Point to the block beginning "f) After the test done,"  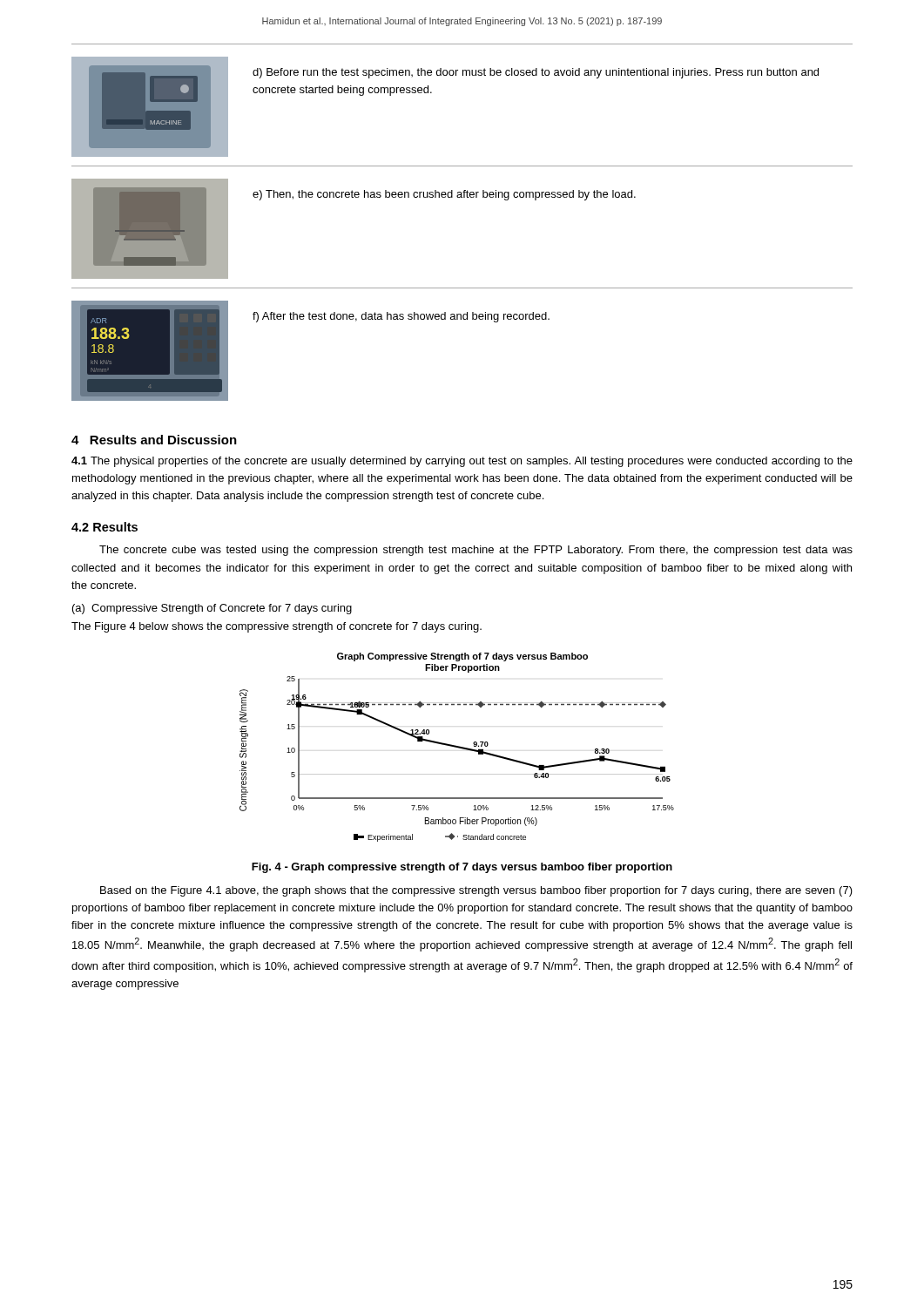401,316
